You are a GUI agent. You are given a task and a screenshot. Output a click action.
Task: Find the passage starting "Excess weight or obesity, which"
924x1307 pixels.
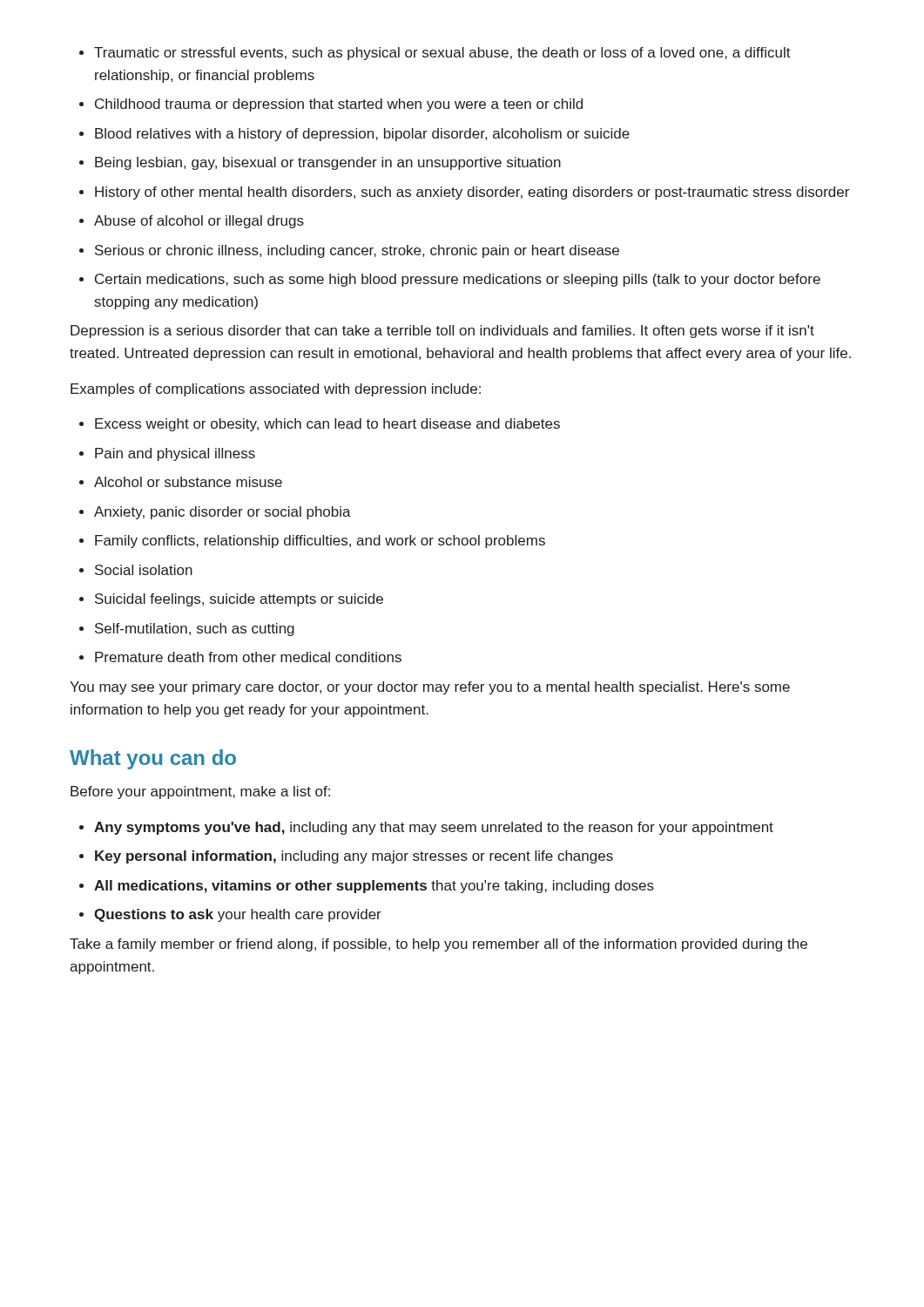tap(462, 424)
